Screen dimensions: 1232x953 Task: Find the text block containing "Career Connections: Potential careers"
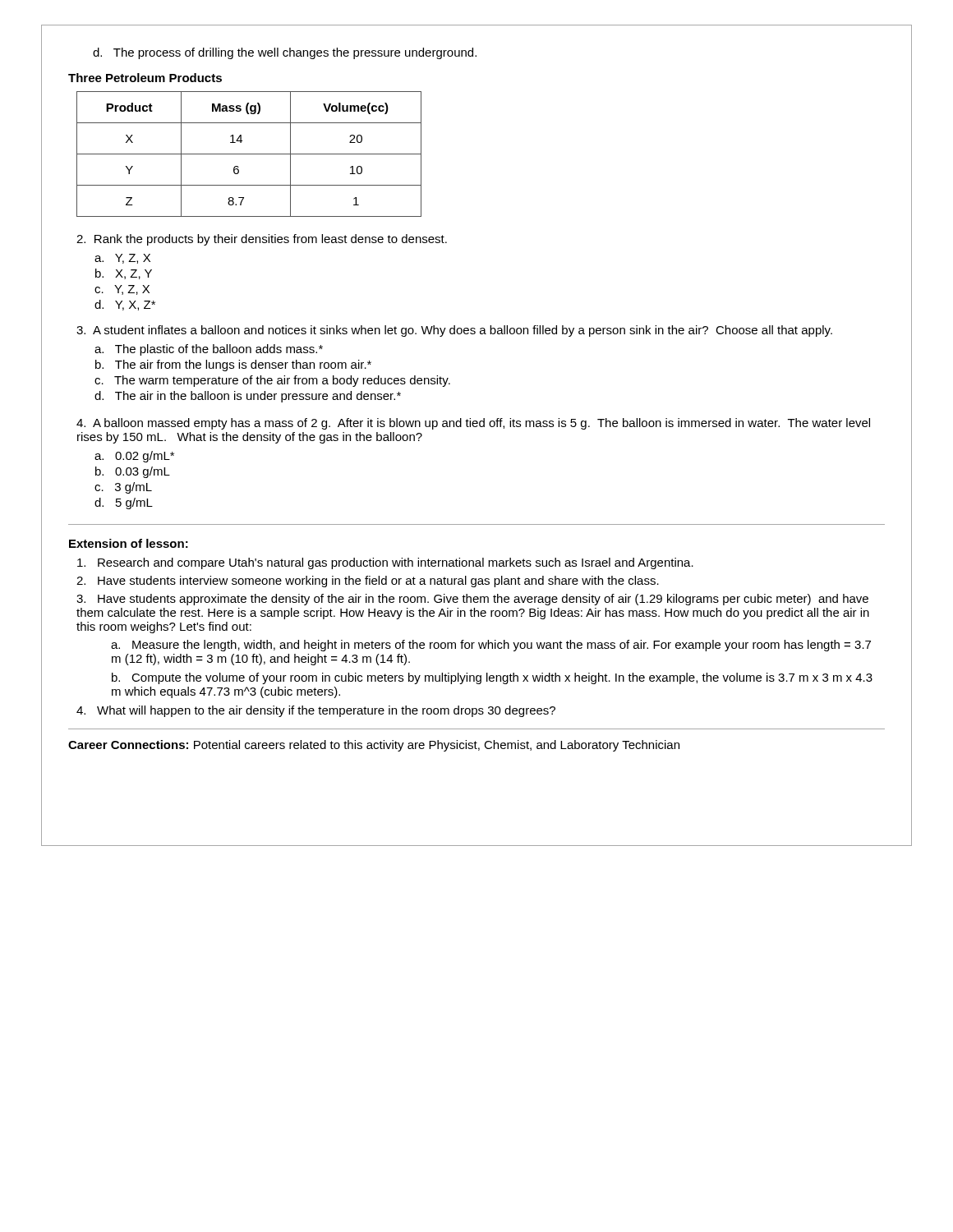(374, 745)
